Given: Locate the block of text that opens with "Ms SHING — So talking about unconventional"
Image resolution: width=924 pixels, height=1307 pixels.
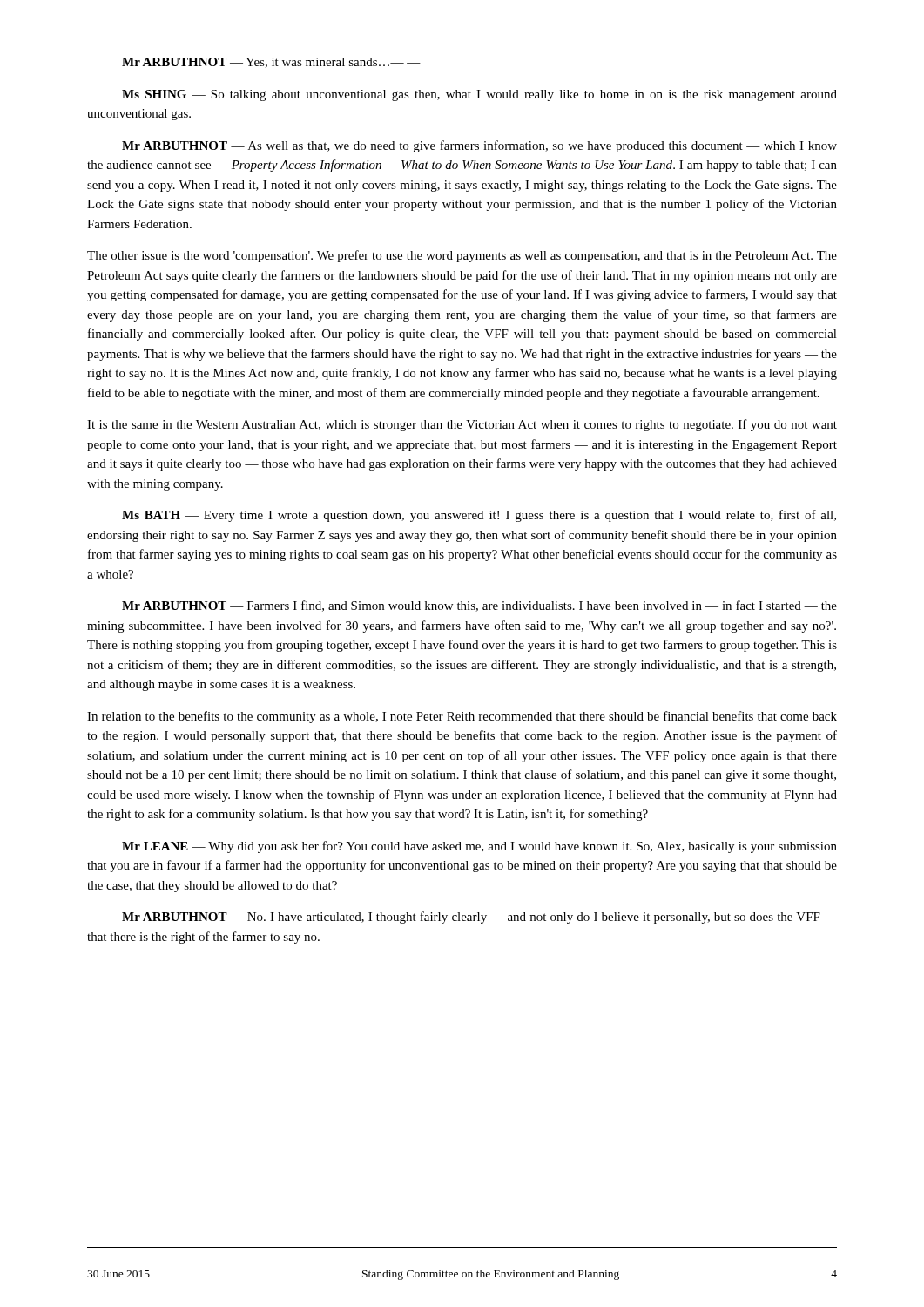Looking at the screenshot, I should coord(462,103).
